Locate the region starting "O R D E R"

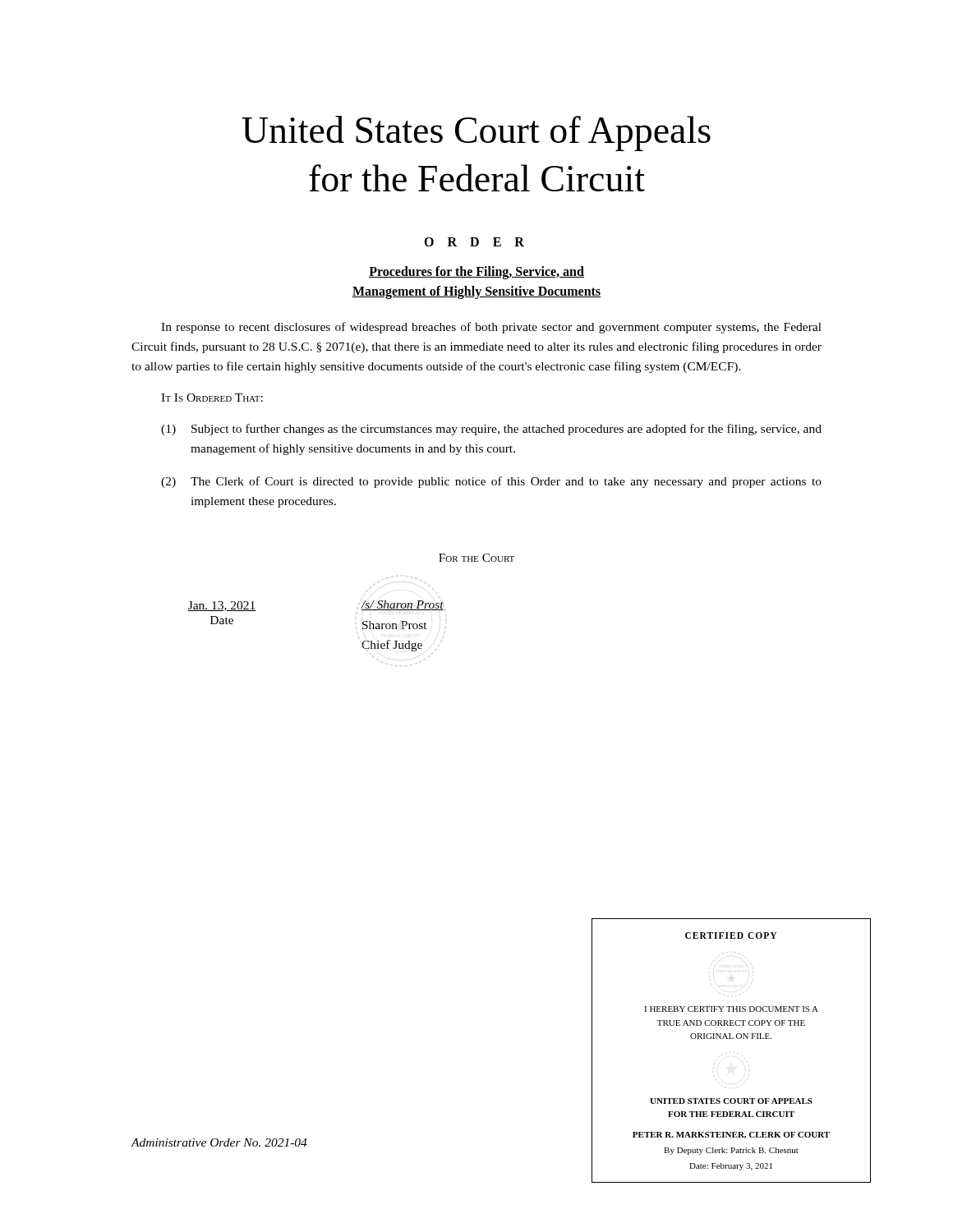coord(476,242)
